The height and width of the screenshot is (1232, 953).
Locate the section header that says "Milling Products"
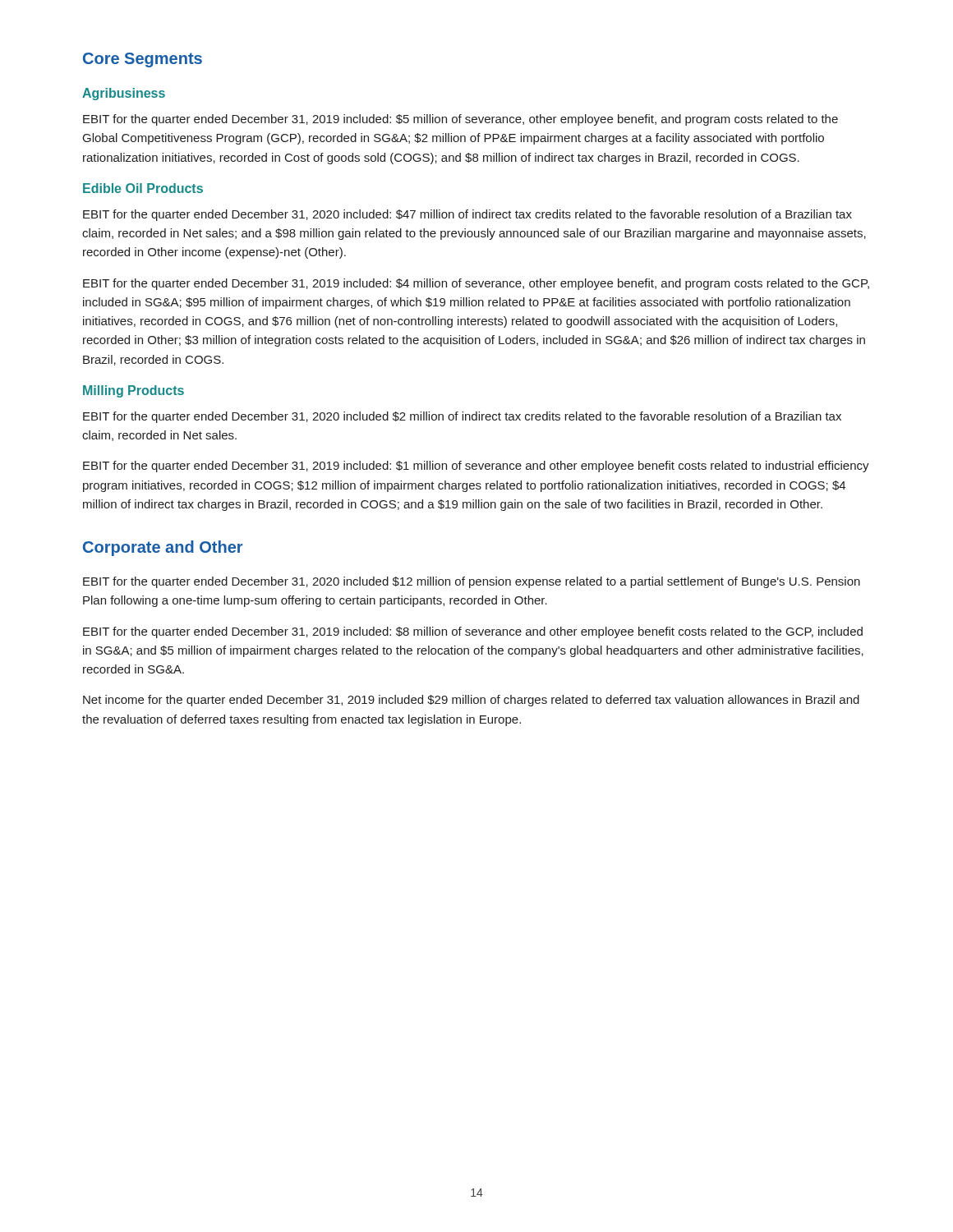point(133,390)
